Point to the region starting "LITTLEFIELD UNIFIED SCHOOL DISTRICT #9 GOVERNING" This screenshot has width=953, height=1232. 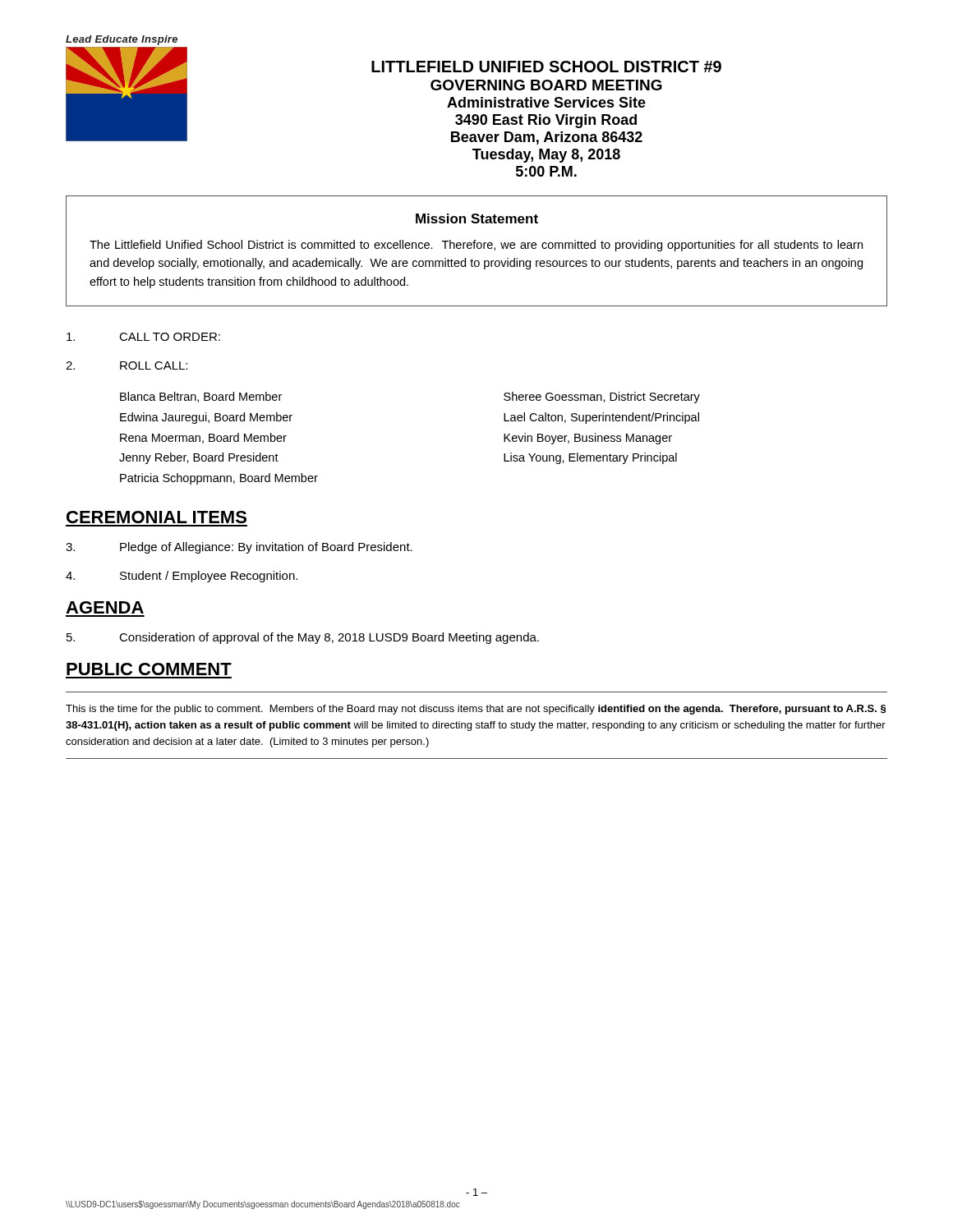[x=546, y=119]
